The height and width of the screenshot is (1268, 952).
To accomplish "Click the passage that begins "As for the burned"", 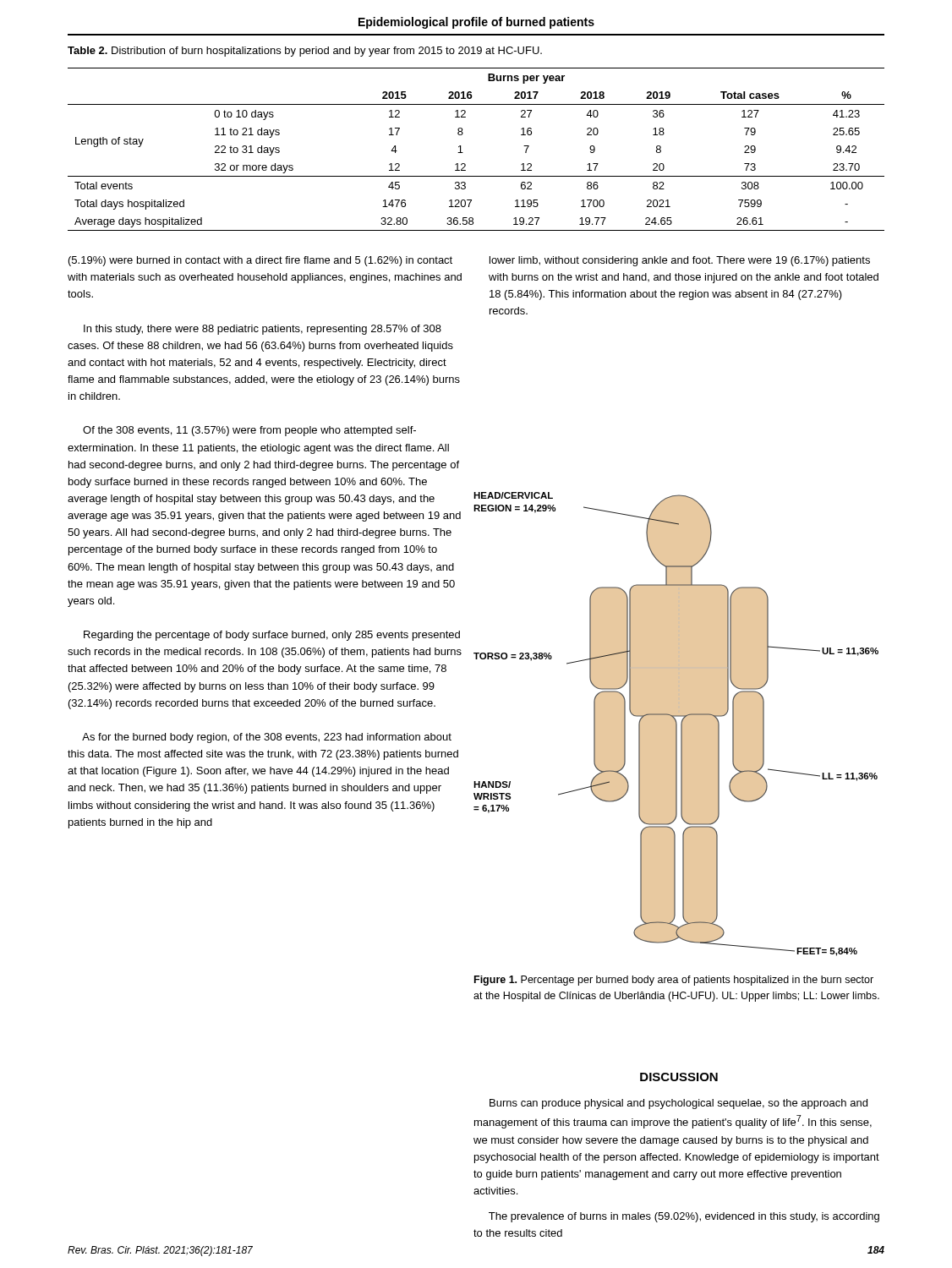I will pos(263,779).
